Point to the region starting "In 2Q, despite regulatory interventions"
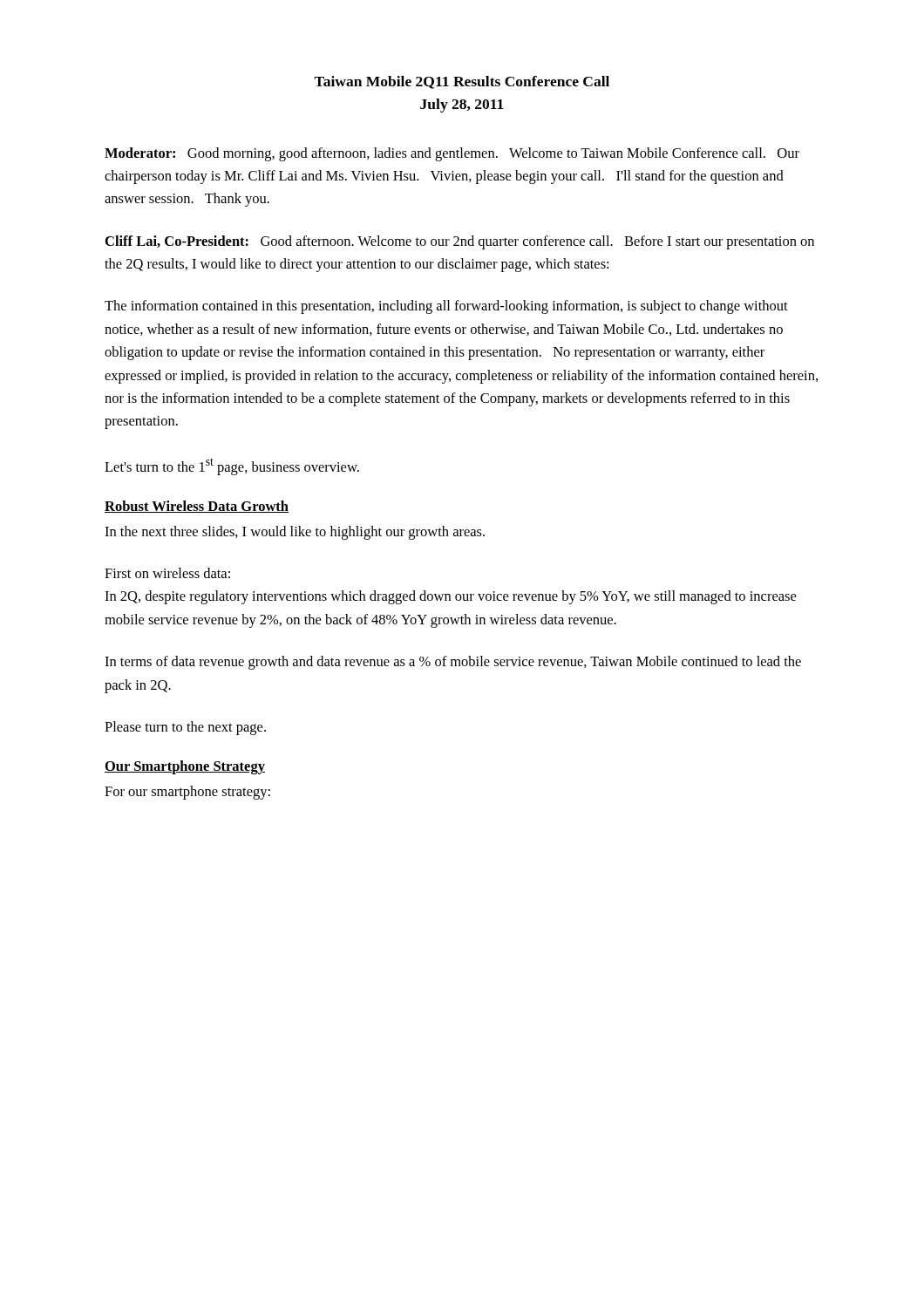 click(x=462, y=608)
